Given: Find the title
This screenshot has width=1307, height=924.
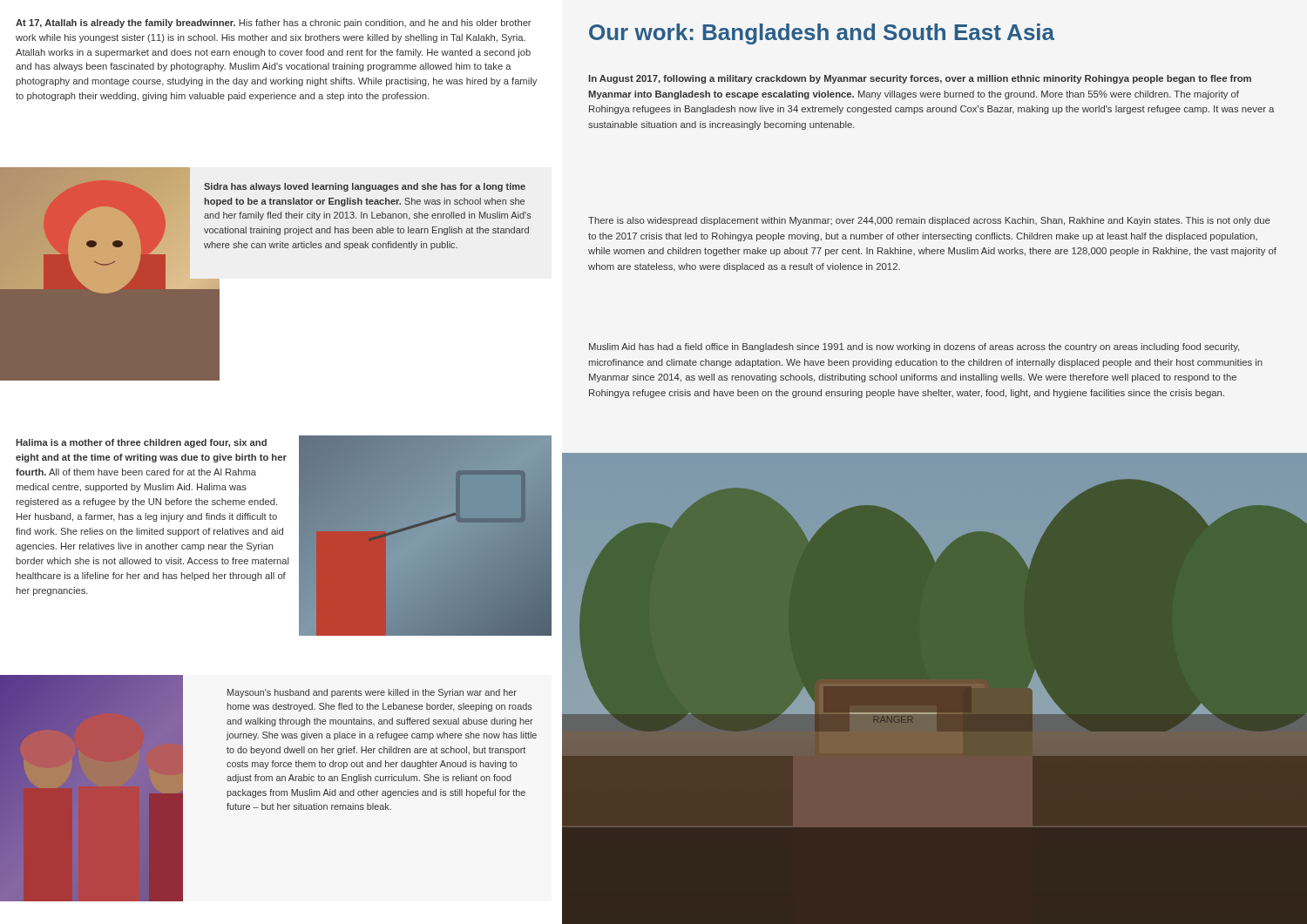Looking at the screenshot, I should tap(821, 32).
